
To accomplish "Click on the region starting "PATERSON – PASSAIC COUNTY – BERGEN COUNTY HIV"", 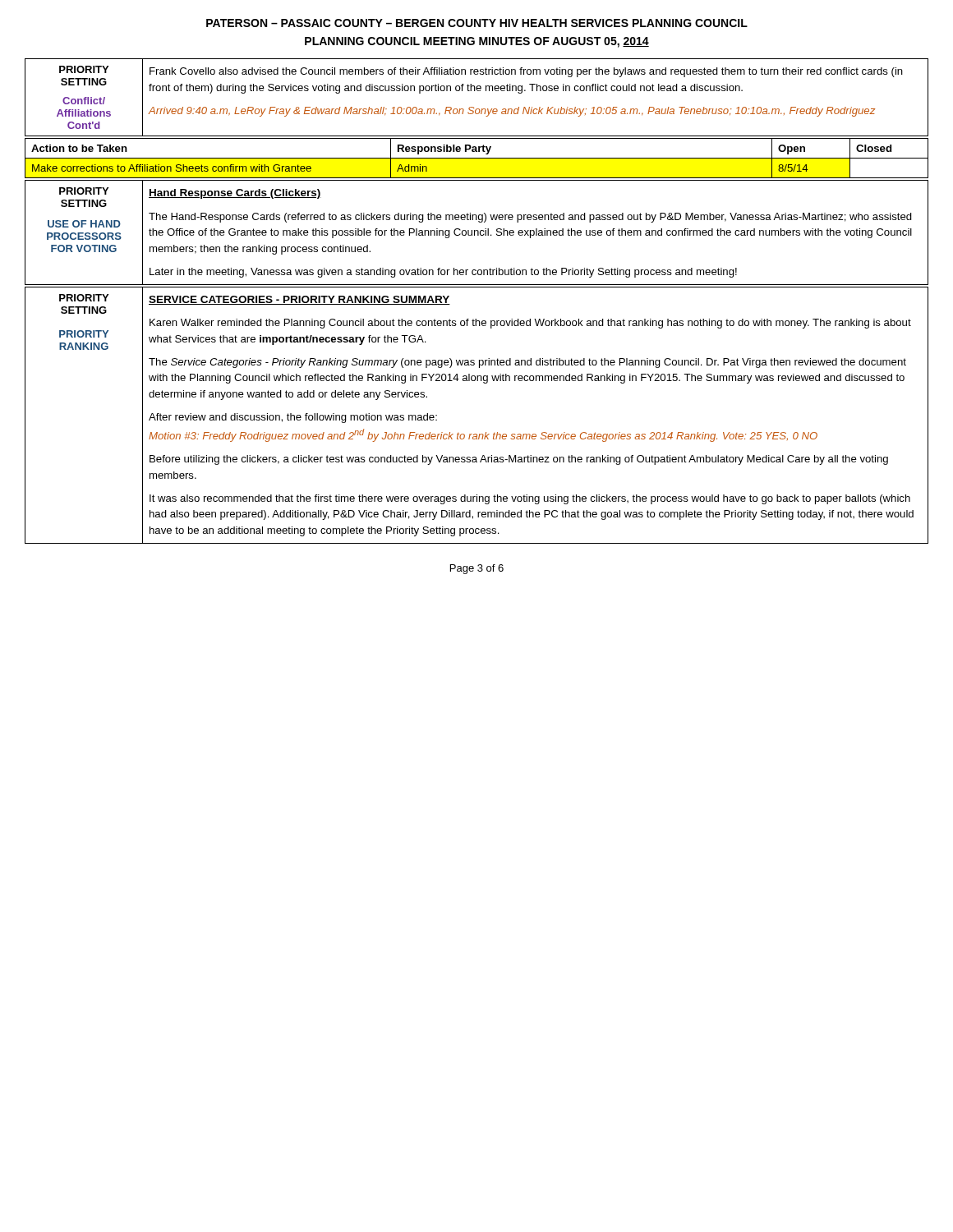I will tap(476, 32).
